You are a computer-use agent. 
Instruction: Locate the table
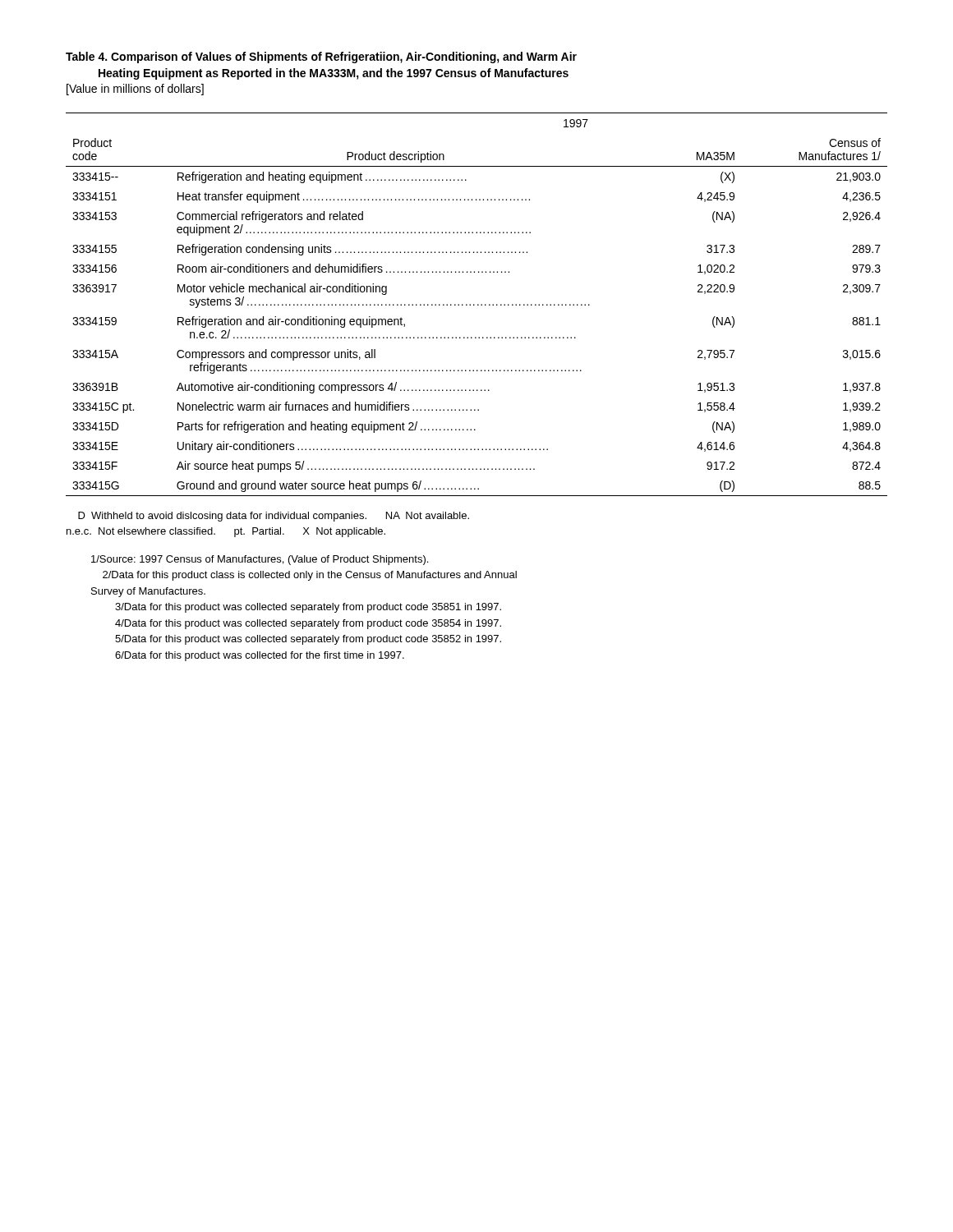click(476, 304)
